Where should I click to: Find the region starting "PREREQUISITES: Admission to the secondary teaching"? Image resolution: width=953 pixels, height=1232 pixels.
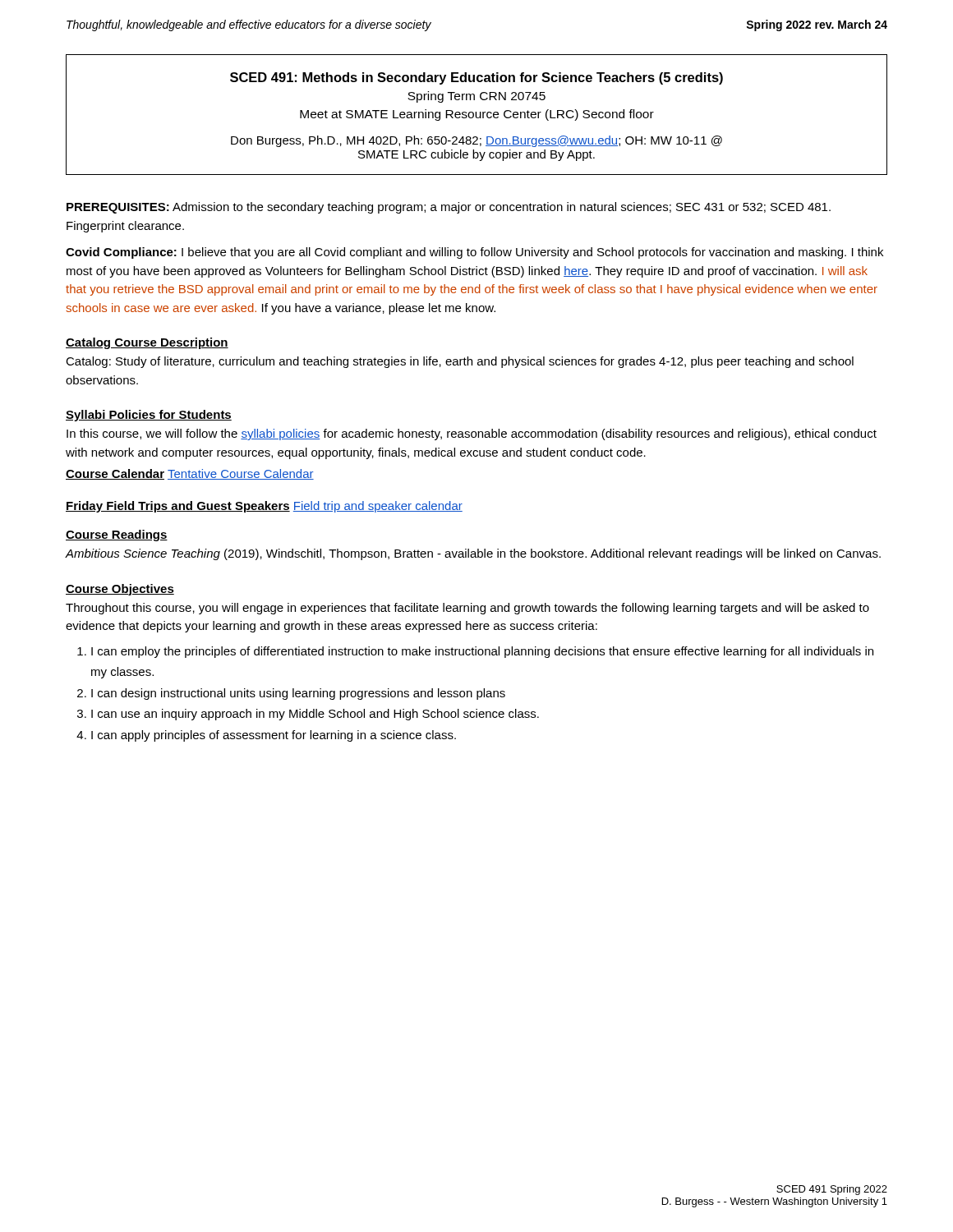click(x=449, y=216)
